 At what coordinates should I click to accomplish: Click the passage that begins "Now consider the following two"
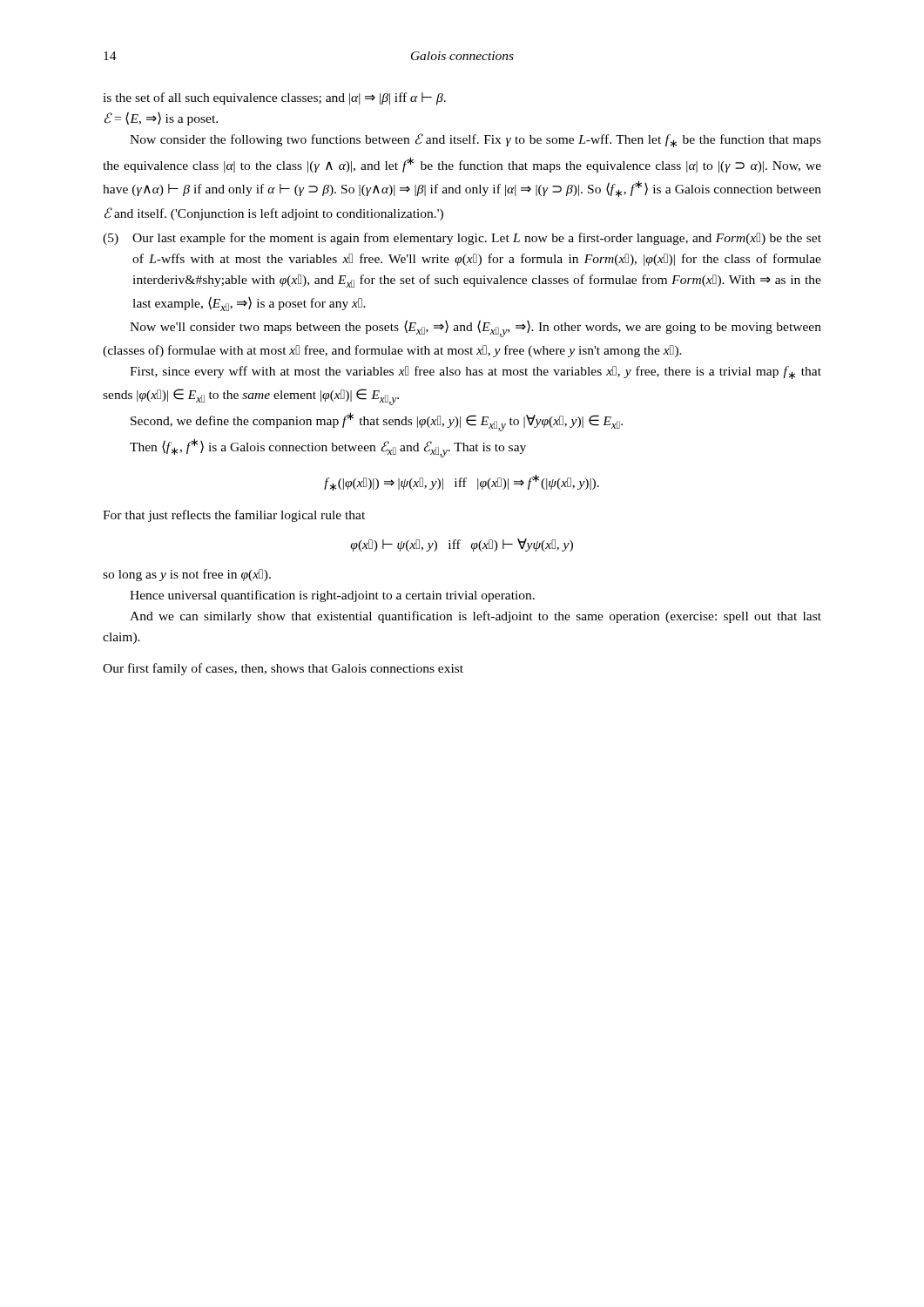pos(462,176)
